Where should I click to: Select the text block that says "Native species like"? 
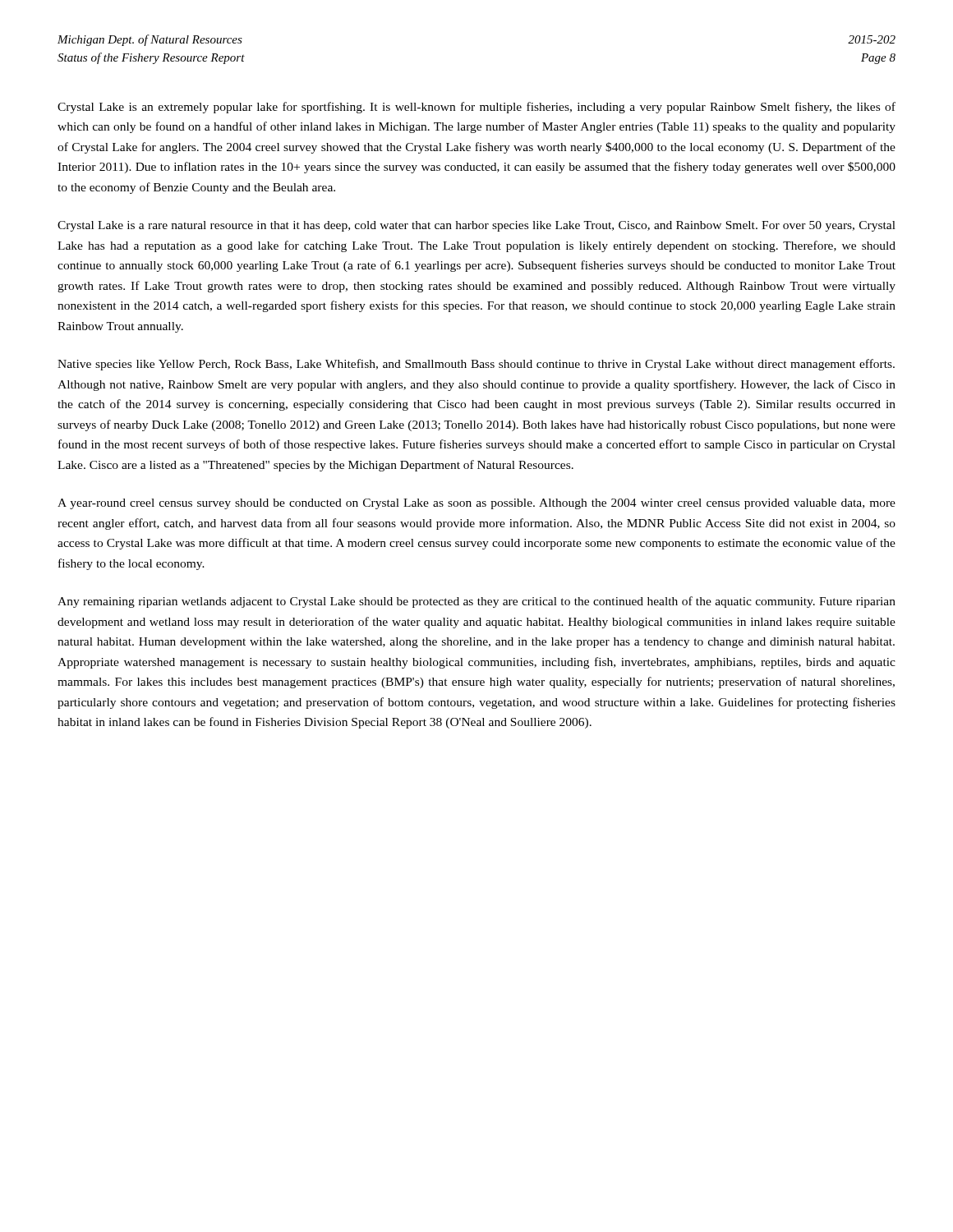point(476,414)
